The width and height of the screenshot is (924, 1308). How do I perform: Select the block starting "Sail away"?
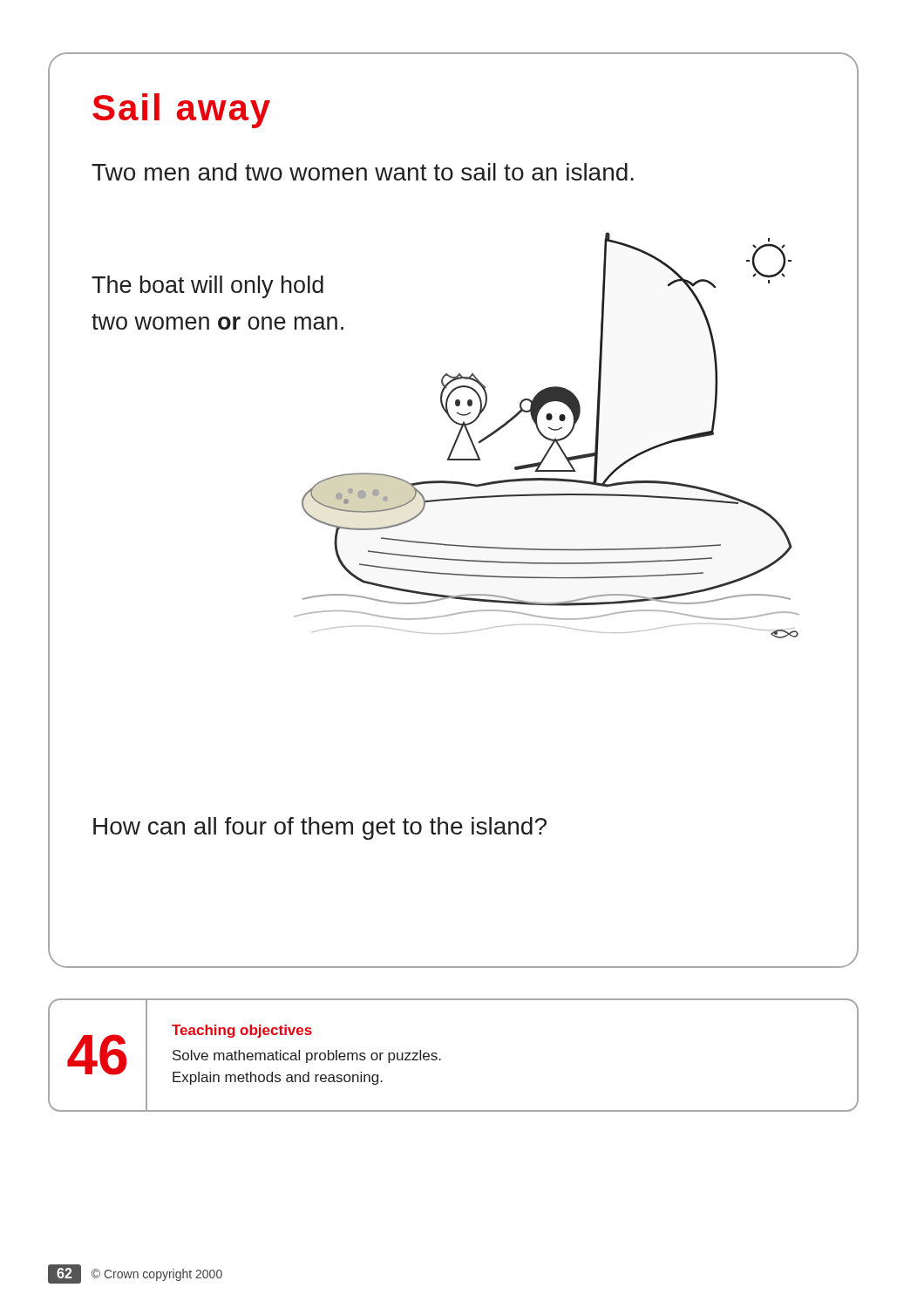click(182, 108)
